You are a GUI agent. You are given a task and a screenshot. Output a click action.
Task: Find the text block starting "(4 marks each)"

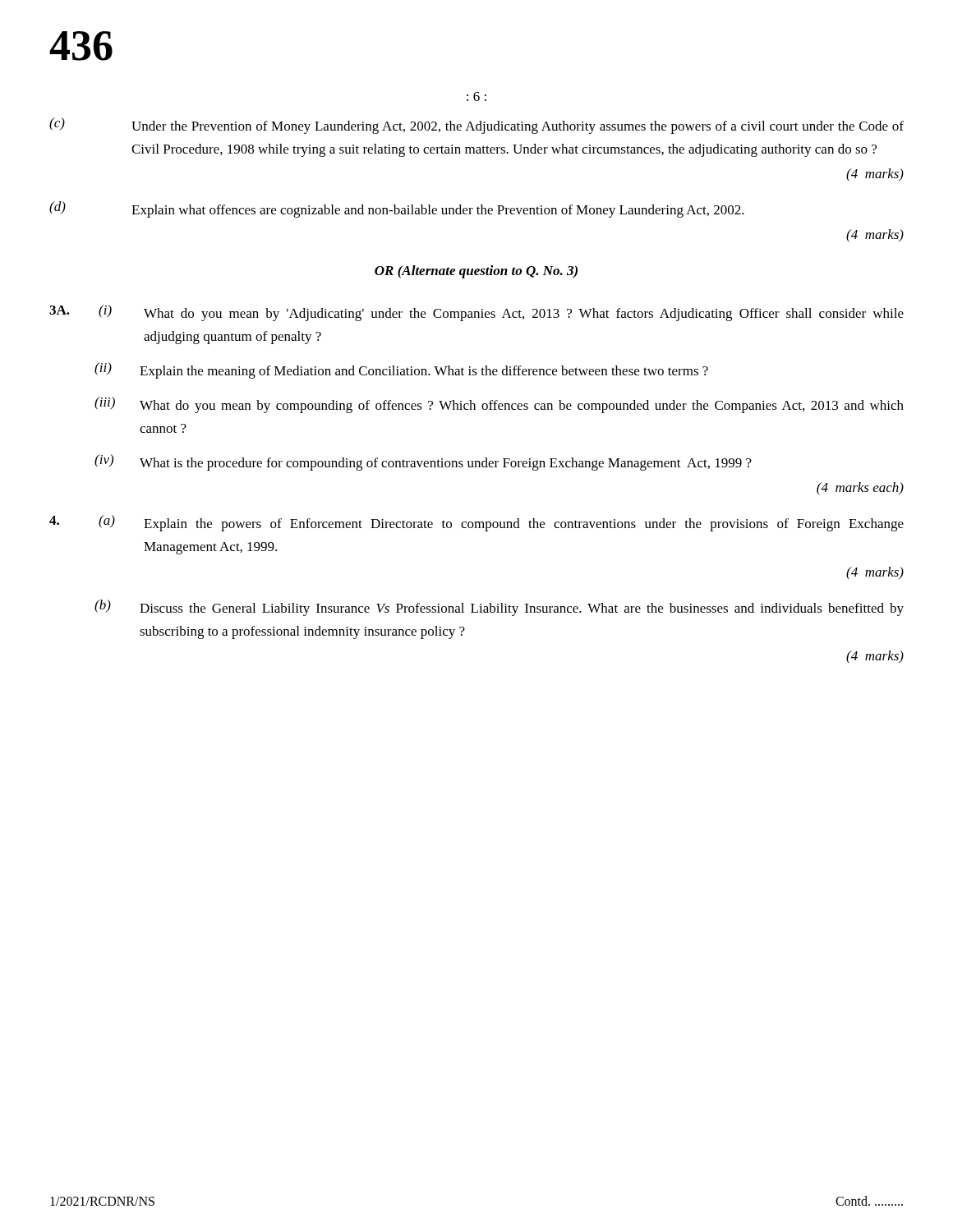click(860, 488)
